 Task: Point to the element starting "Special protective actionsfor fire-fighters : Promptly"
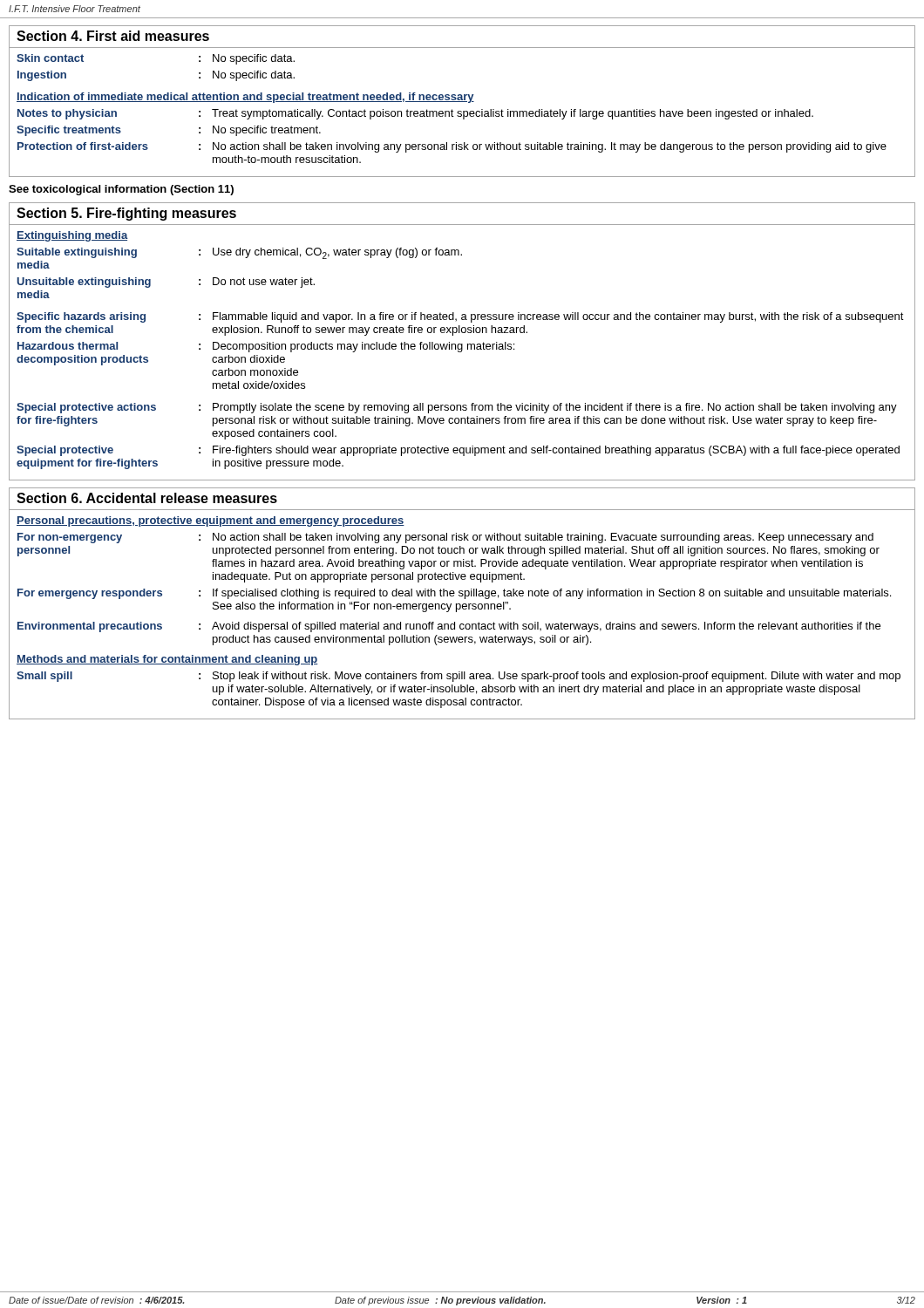pyautogui.click(x=462, y=420)
